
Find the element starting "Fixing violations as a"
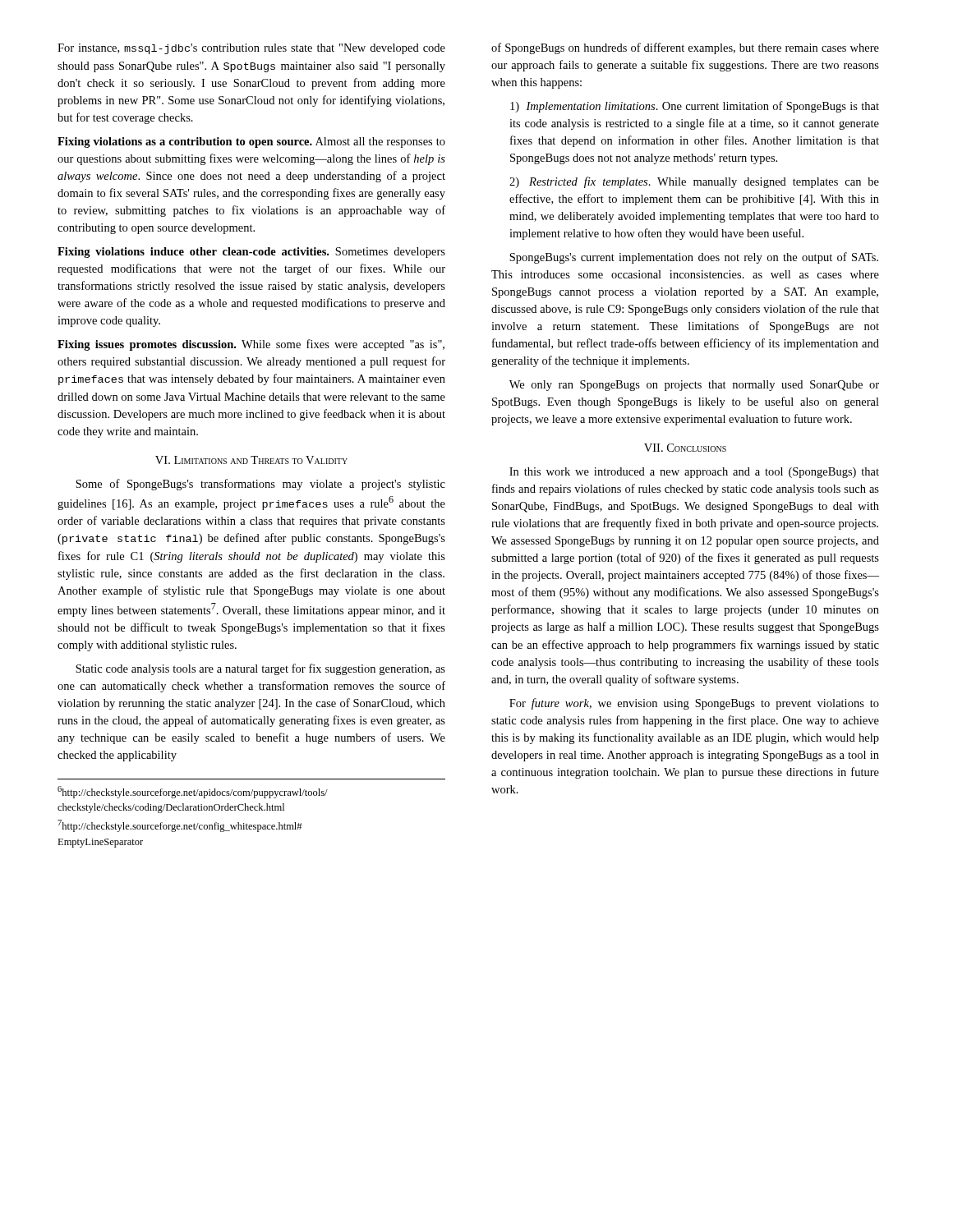click(x=251, y=185)
